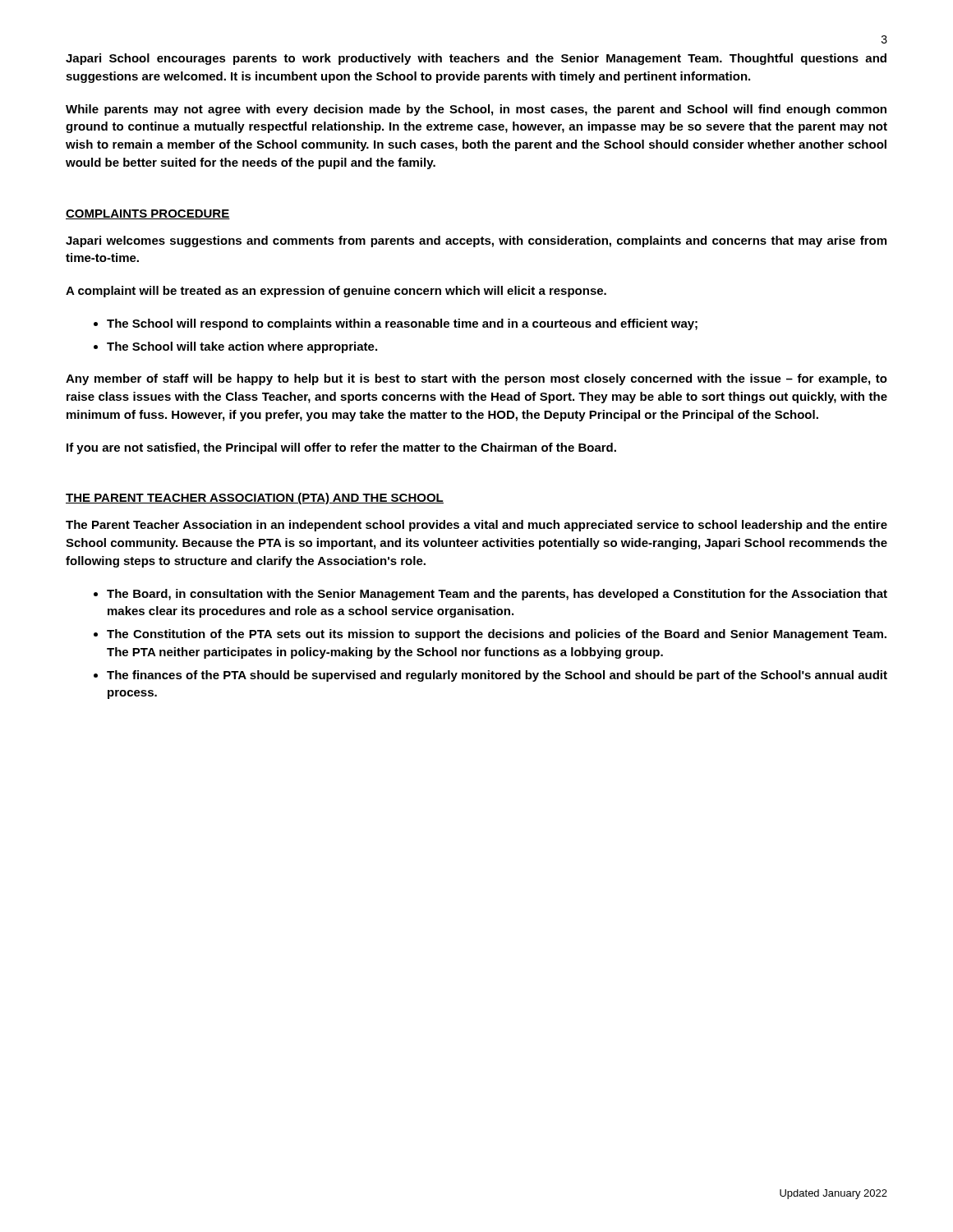Find the element starting "A complaint will be treated"
Image resolution: width=953 pixels, height=1232 pixels.
coord(336,290)
